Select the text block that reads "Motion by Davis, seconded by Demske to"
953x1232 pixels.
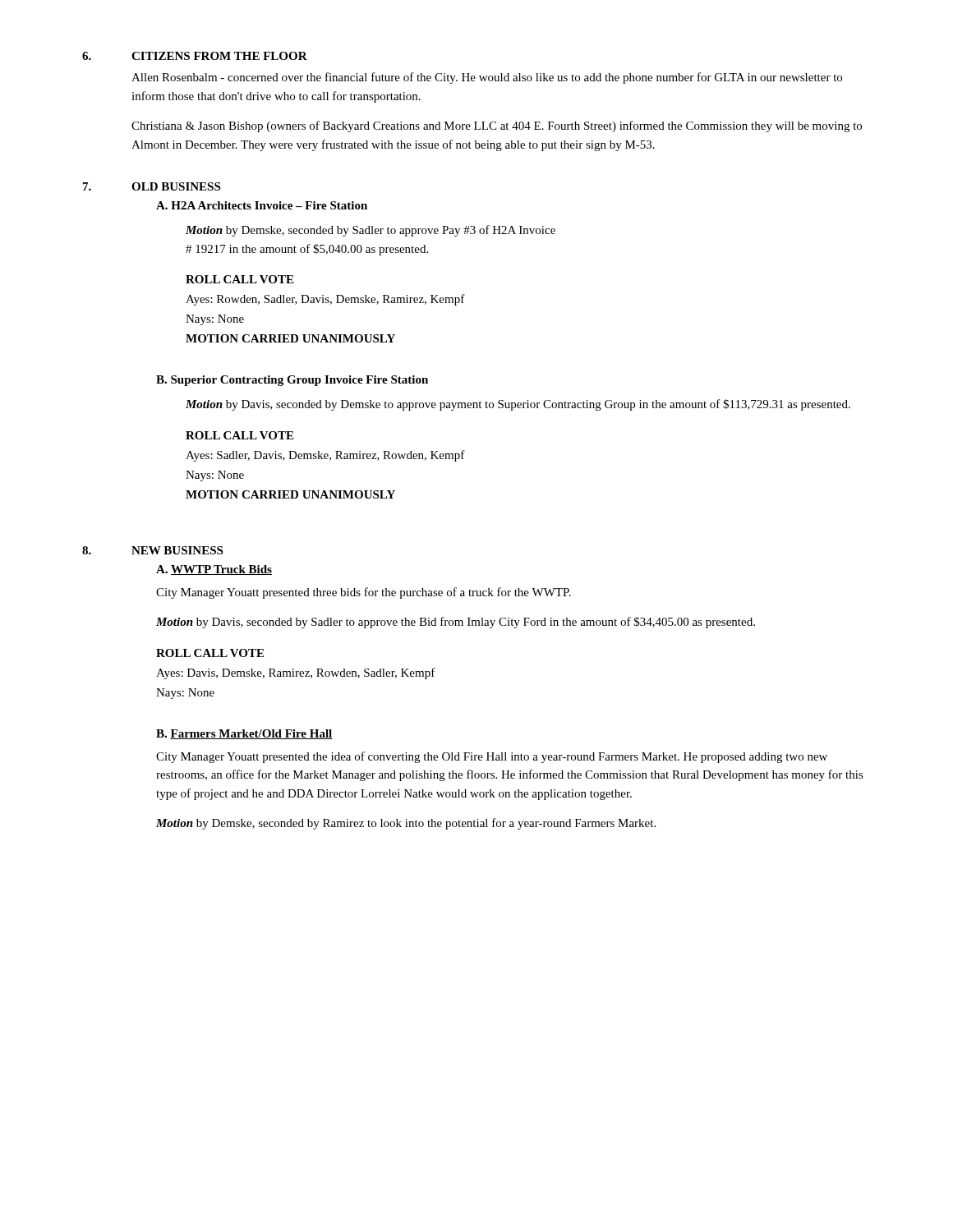click(x=518, y=404)
